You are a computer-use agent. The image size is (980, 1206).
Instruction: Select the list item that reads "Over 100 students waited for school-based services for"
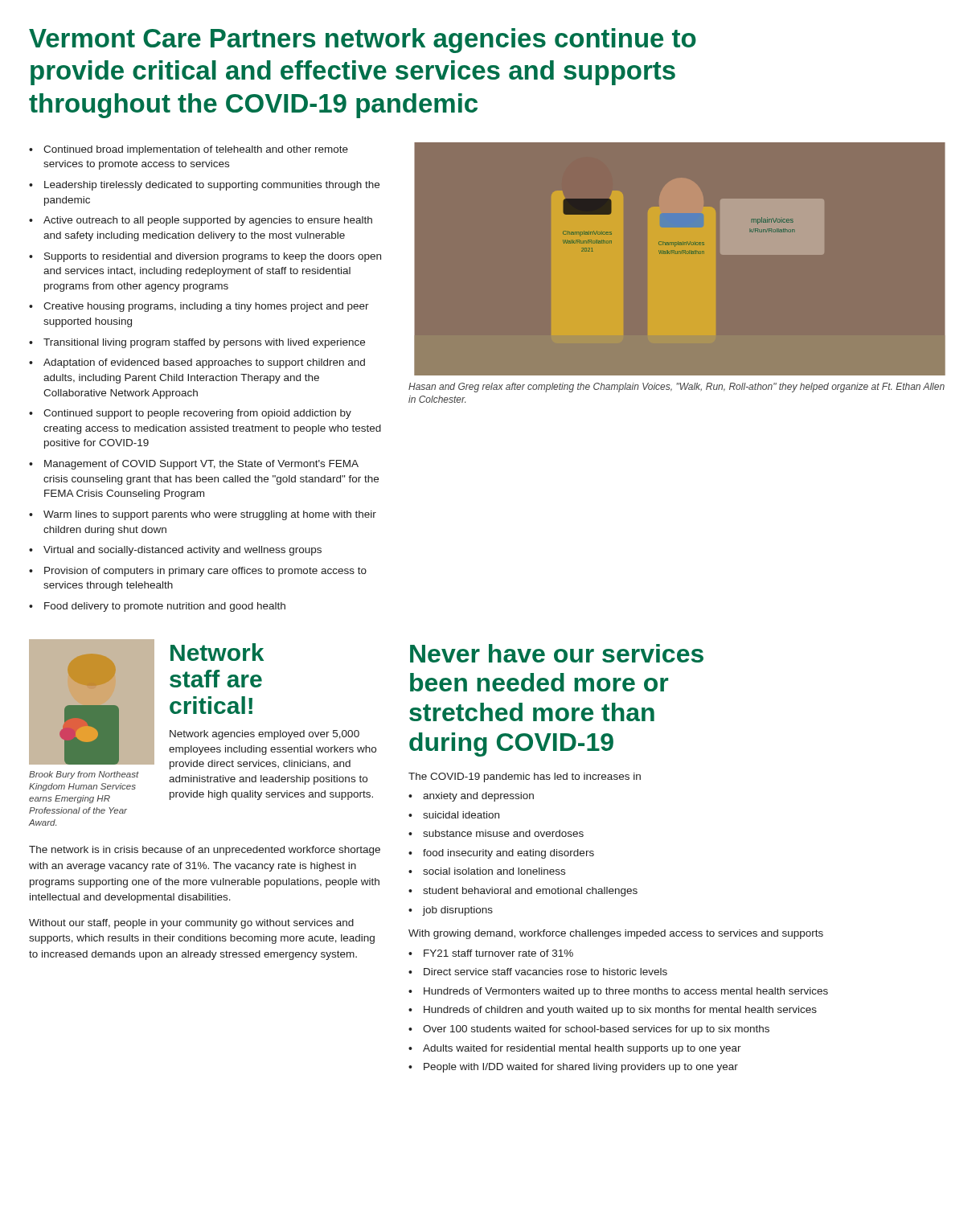(596, 1029)
